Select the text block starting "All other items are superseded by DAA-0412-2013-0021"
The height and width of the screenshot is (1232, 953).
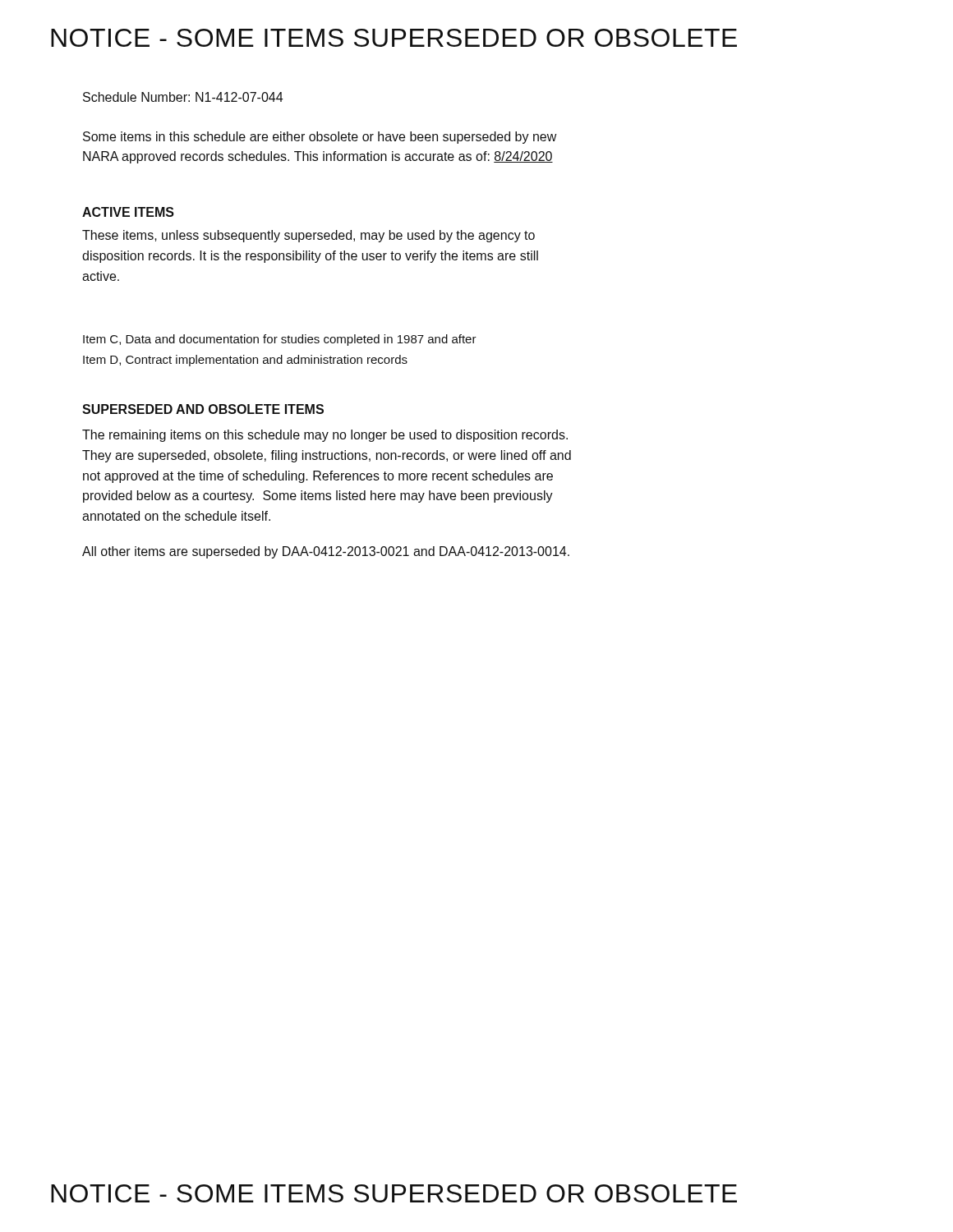pos(326,552)
